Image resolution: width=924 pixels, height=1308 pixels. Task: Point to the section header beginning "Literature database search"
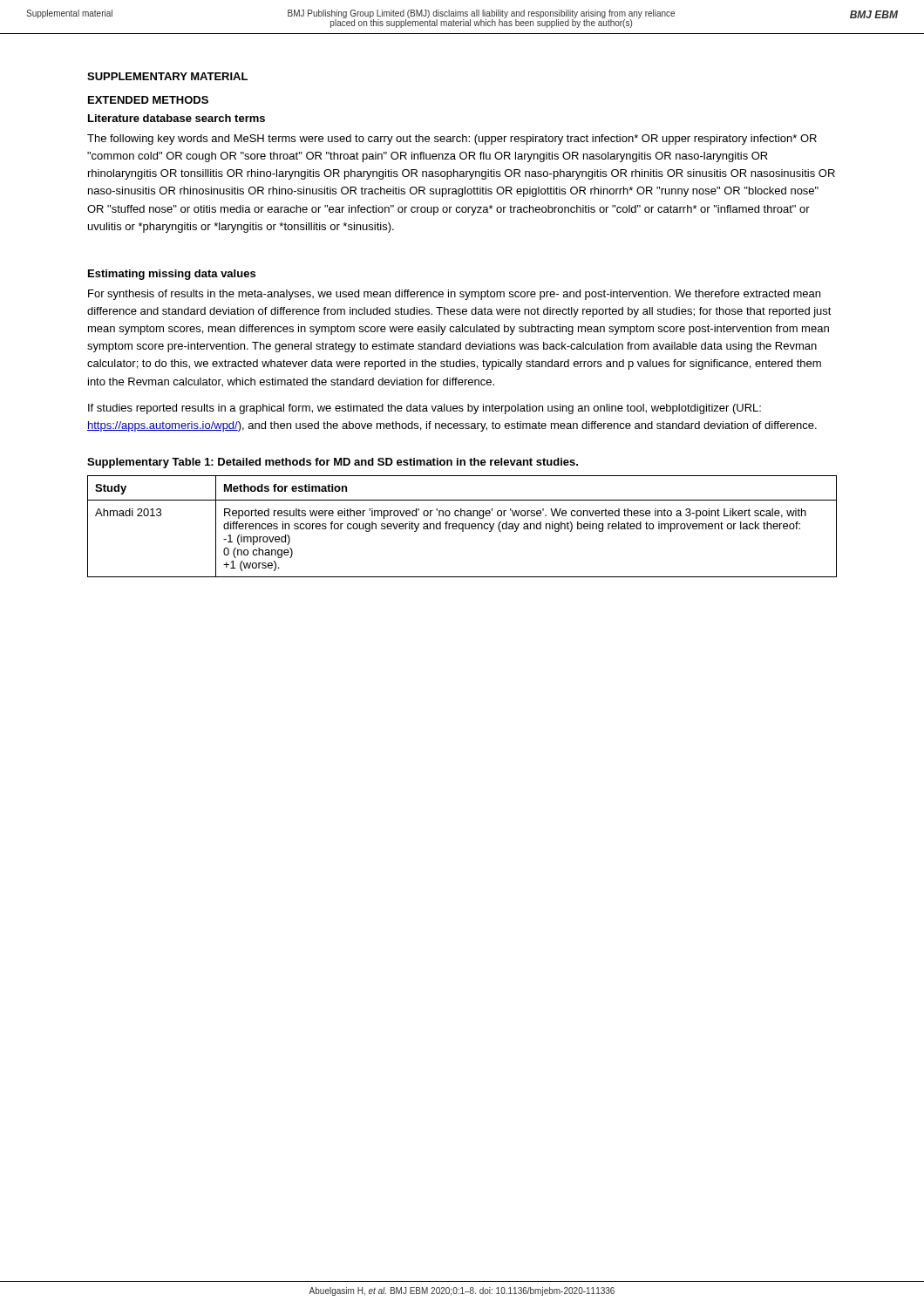click(x=176, y=118)
